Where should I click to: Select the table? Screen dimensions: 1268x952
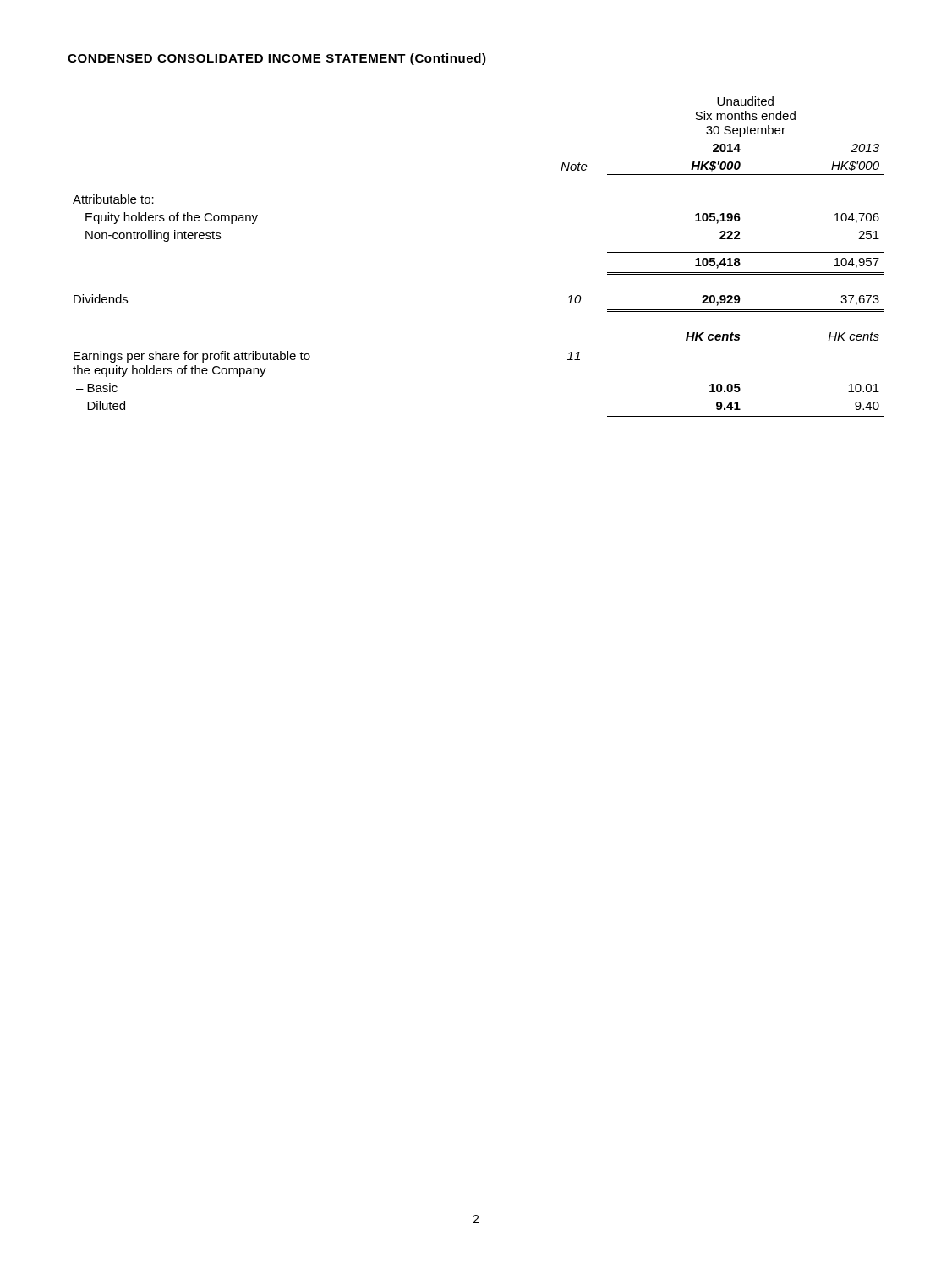tap(476, 255)
